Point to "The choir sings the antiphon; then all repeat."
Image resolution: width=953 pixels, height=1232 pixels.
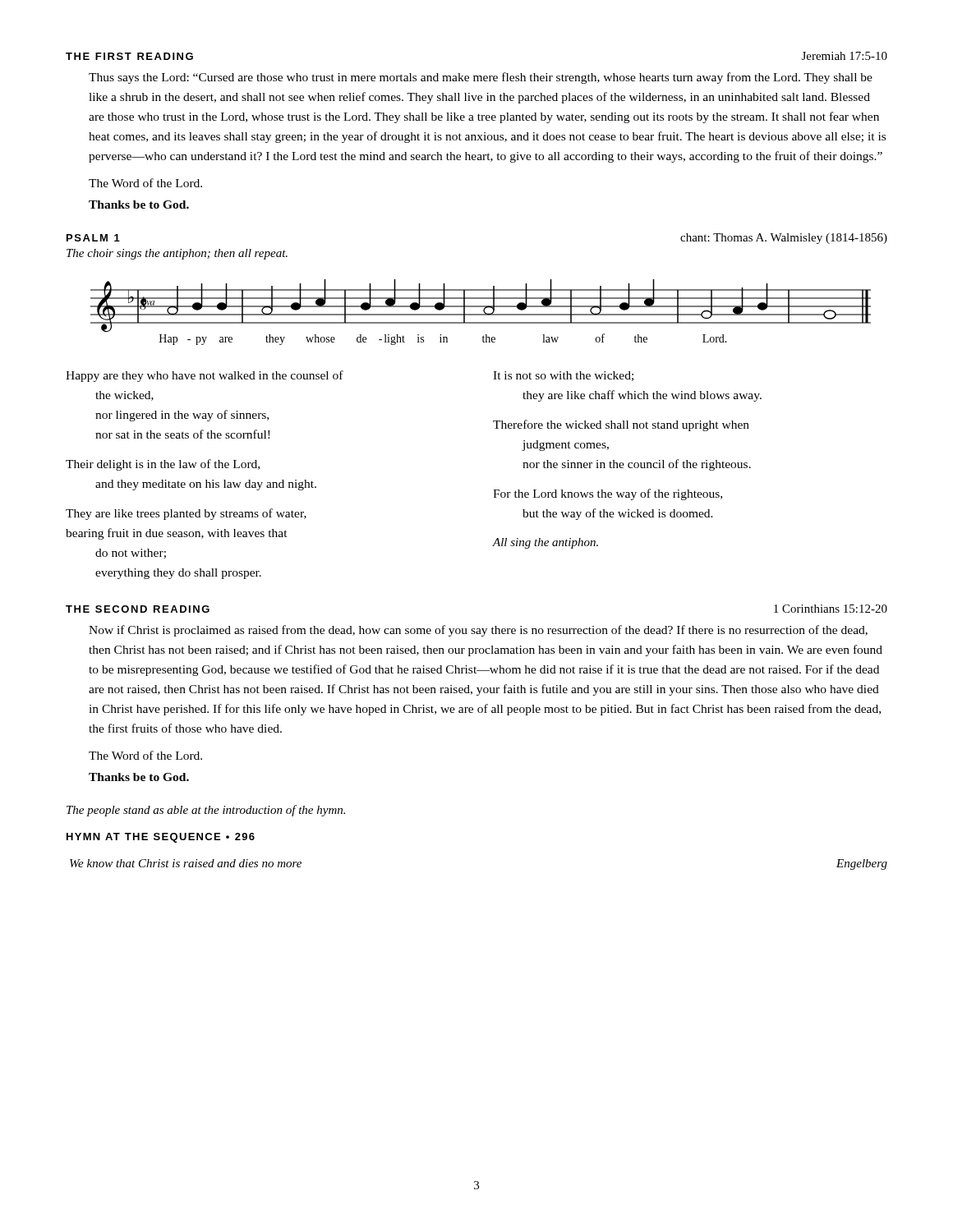(177, 254)
